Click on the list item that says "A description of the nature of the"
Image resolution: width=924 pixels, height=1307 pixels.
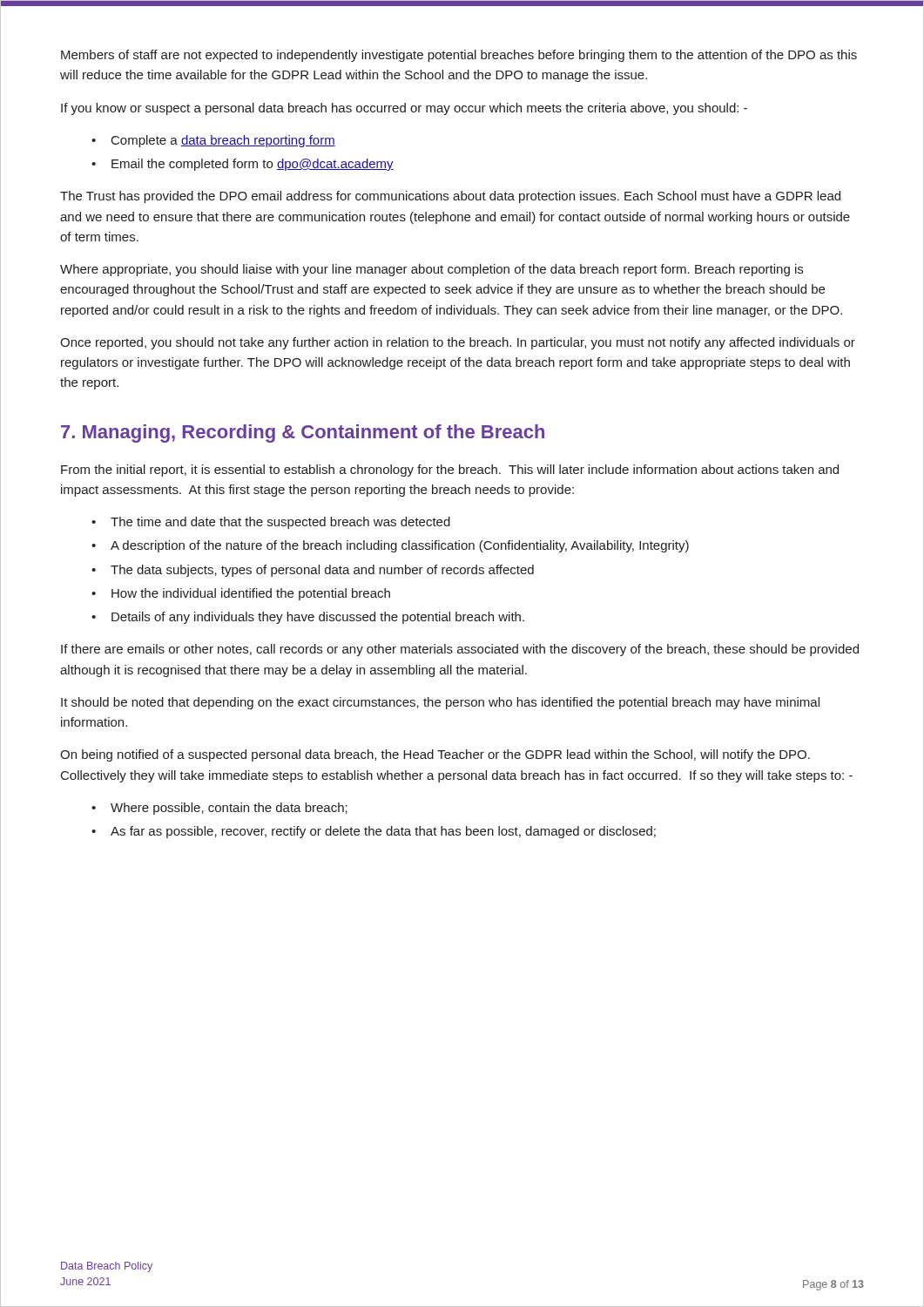[x=400, y=545]
